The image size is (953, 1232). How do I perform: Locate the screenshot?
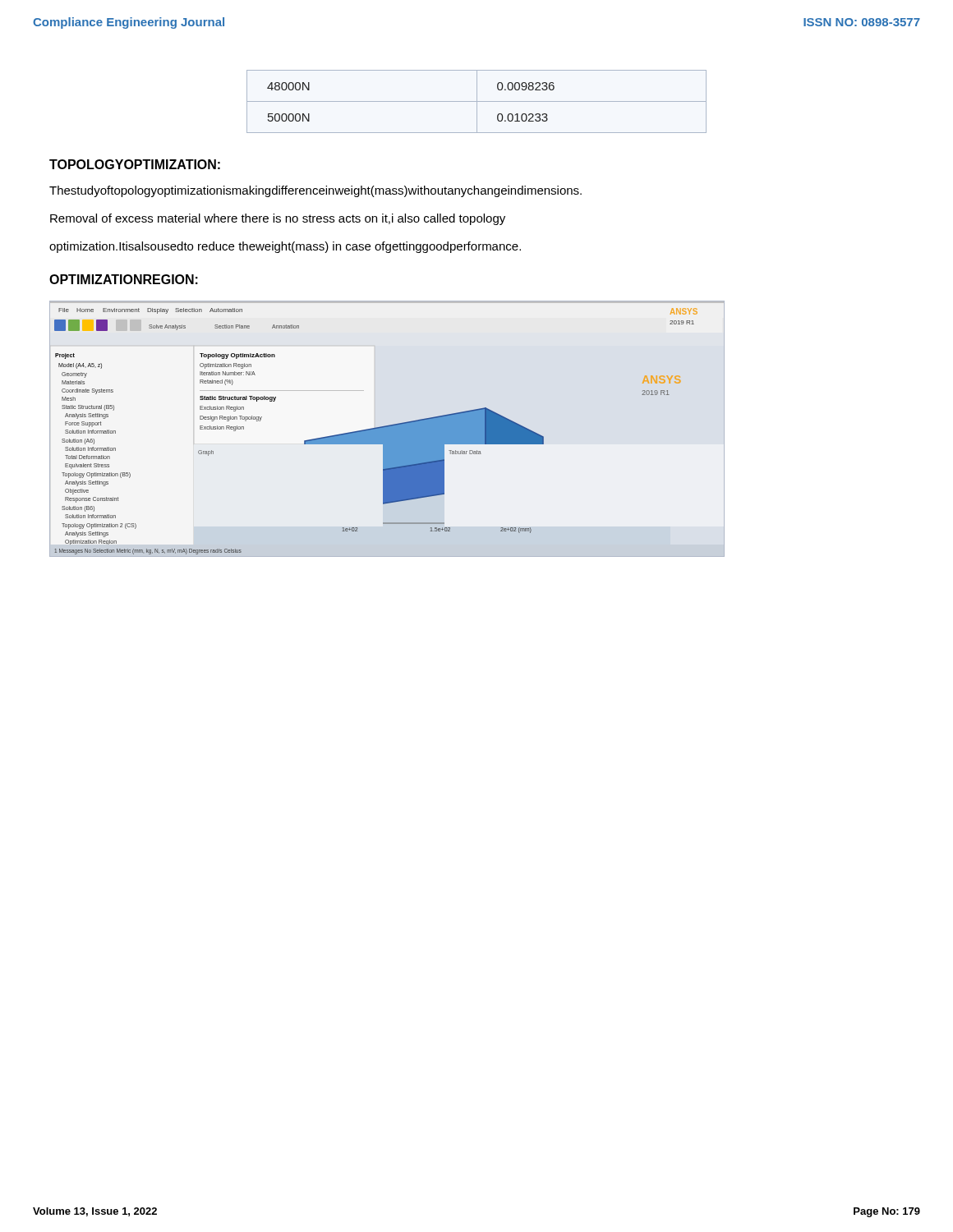coord(476,429)
